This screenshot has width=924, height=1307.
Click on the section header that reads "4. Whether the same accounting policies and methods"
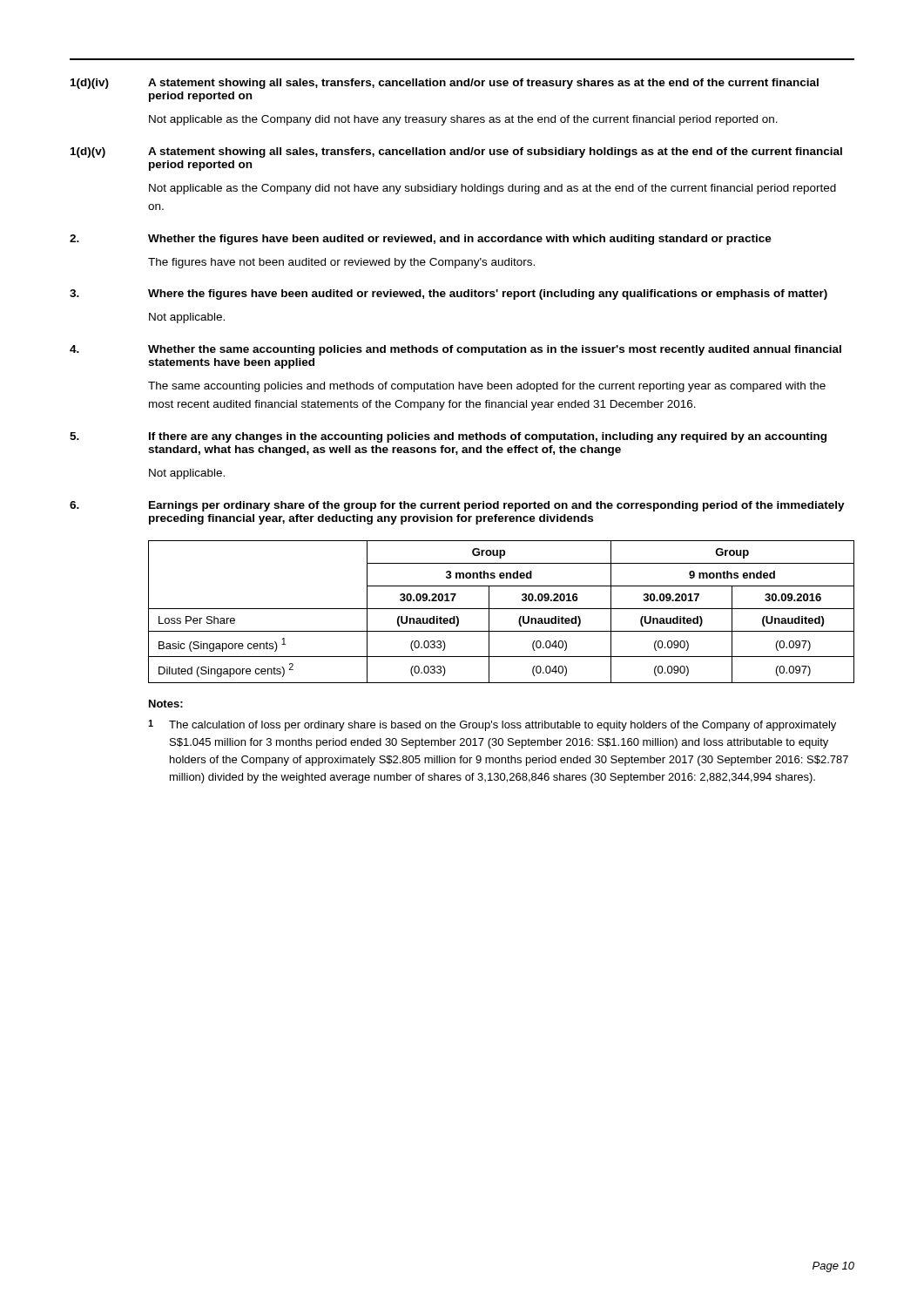(x=462, y=378)
